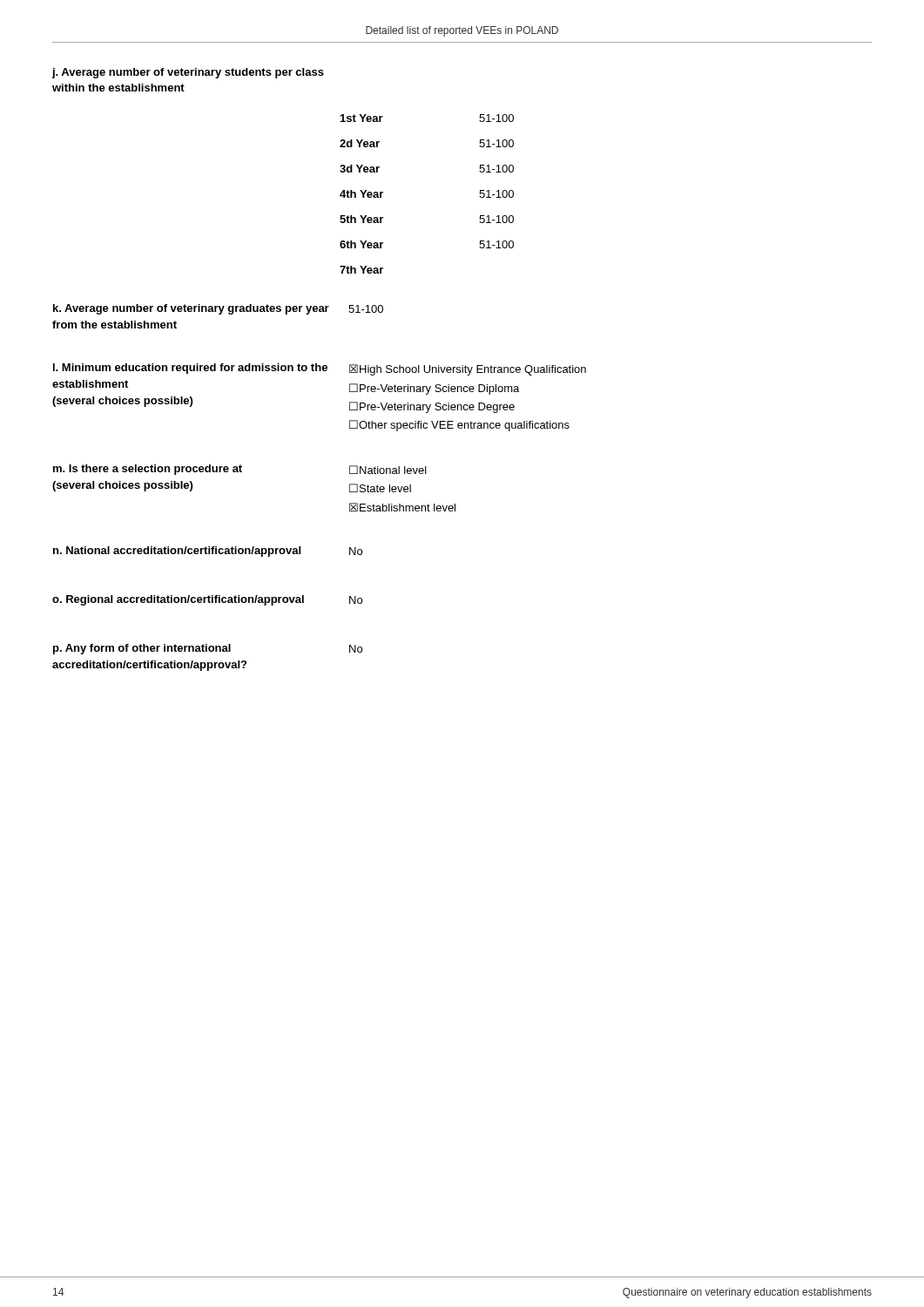Locate the text that says "2d Year 51-100"
This screenshot has width=924, height=1307.
click(365, 142)
